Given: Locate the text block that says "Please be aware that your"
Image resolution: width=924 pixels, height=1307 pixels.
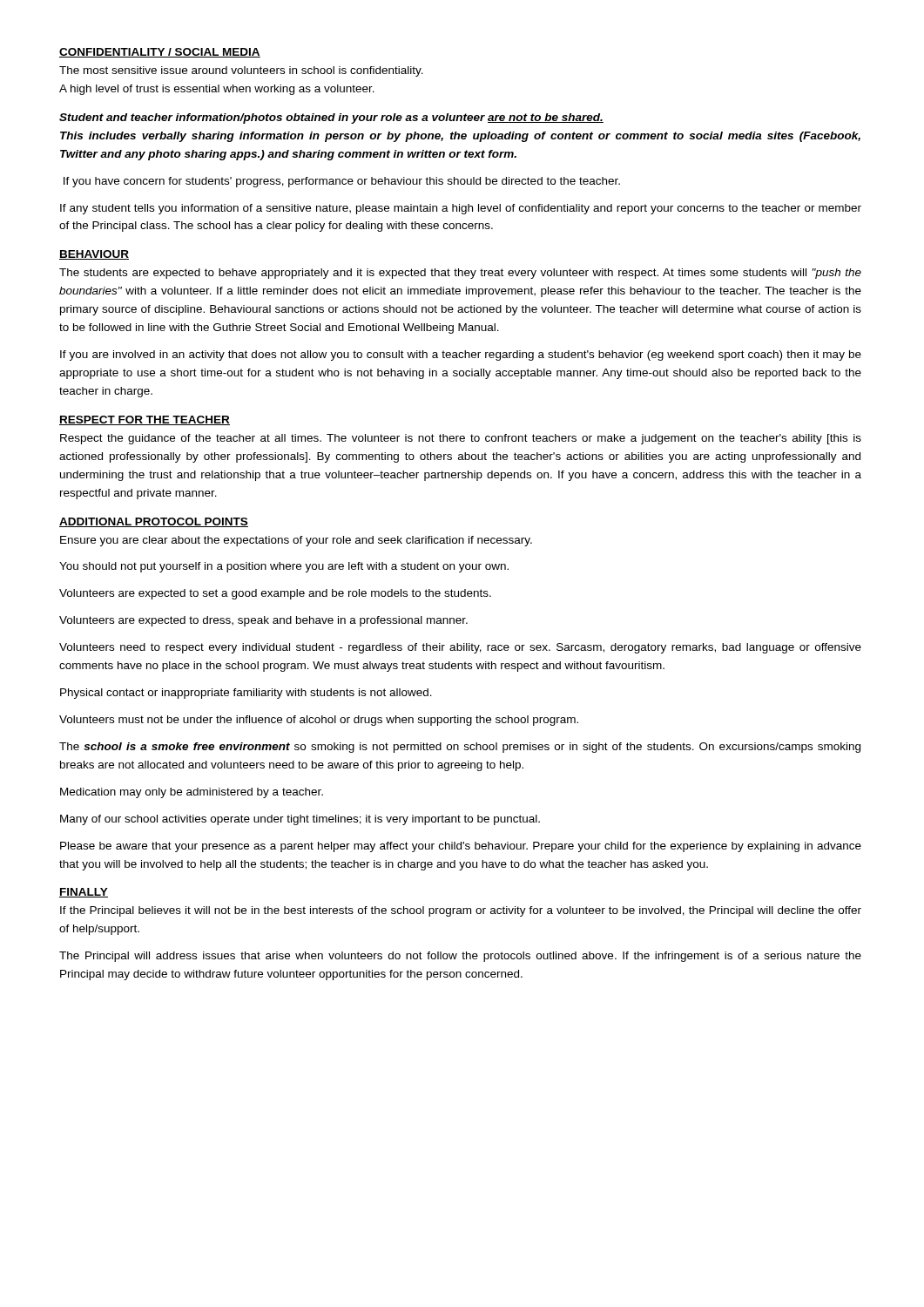Looking at the screenshot, I should tap(460, 854).
